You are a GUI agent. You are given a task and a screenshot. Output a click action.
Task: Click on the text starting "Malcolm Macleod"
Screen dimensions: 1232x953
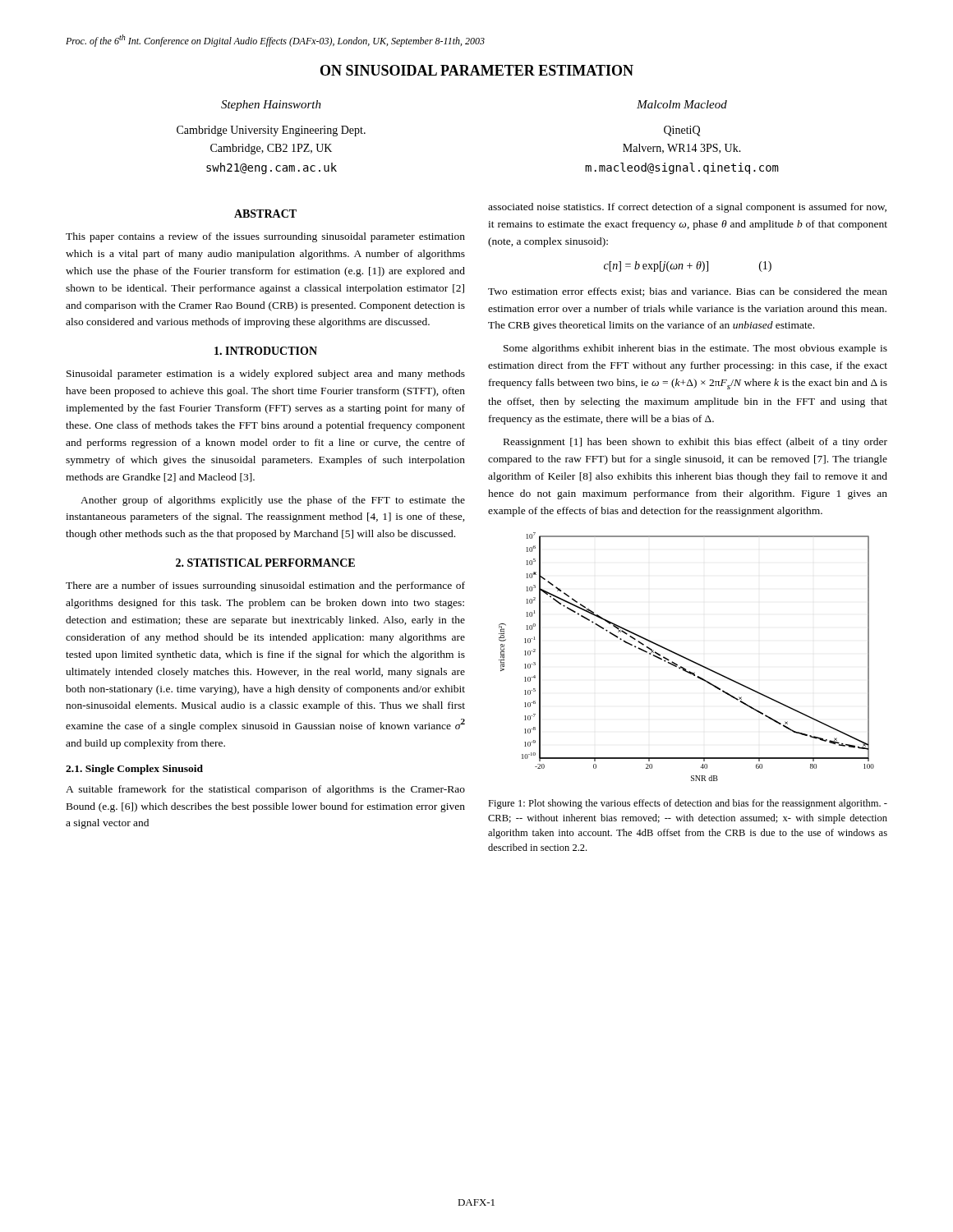pos(682,104)
